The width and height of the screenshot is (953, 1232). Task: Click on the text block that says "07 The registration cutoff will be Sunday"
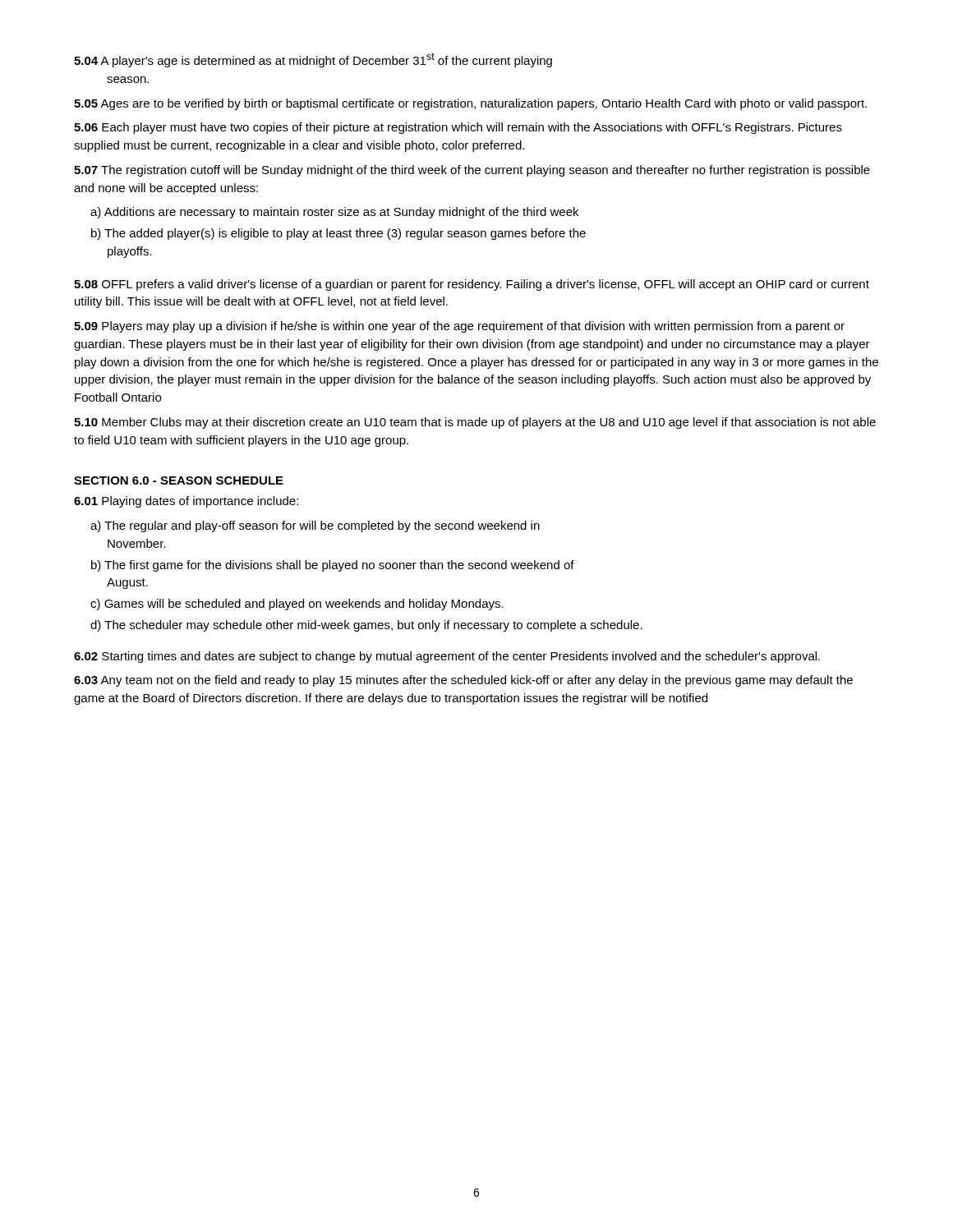(472, 178)
